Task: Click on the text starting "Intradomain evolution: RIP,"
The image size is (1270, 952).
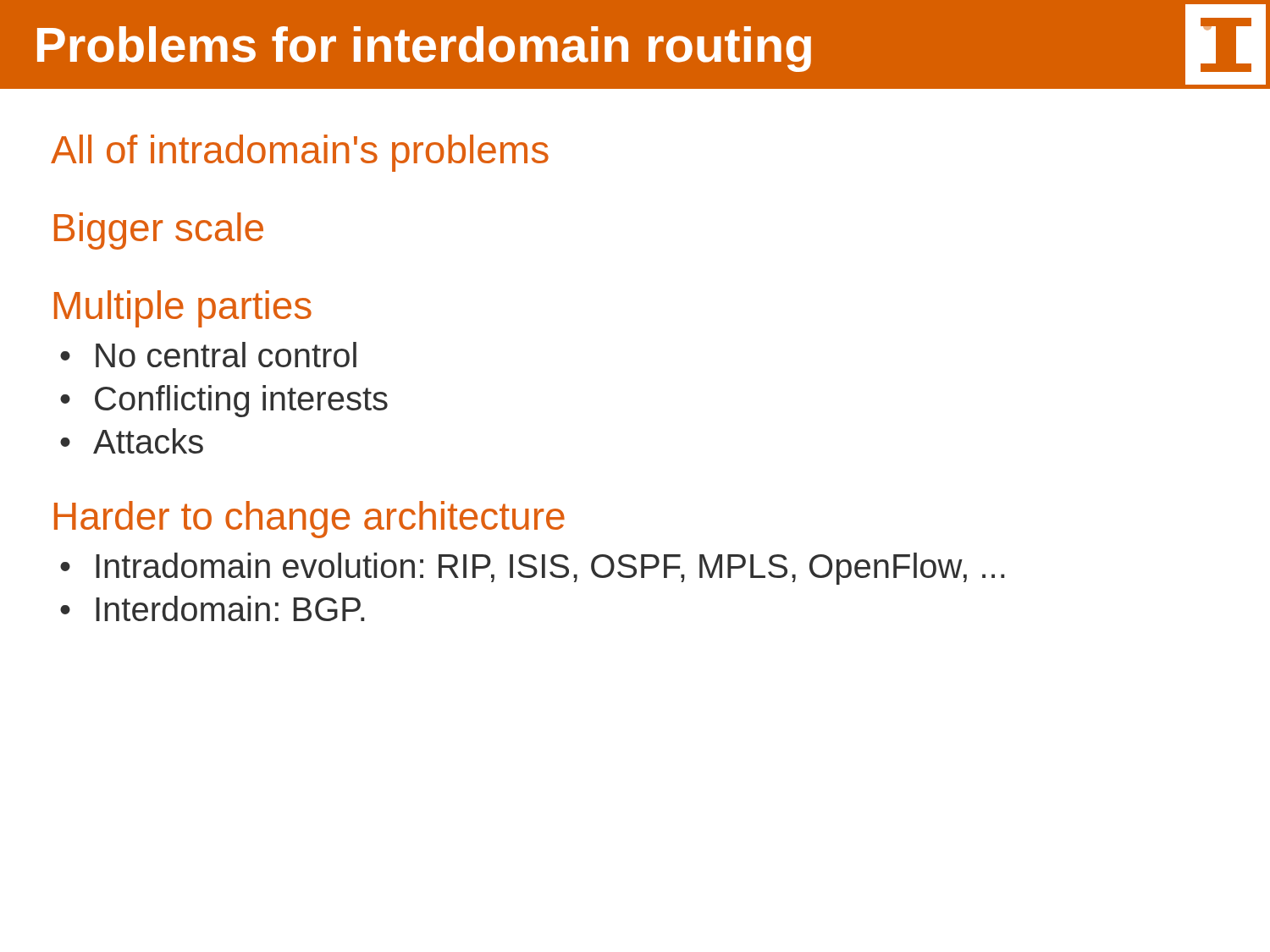Action: coord(550,566)
